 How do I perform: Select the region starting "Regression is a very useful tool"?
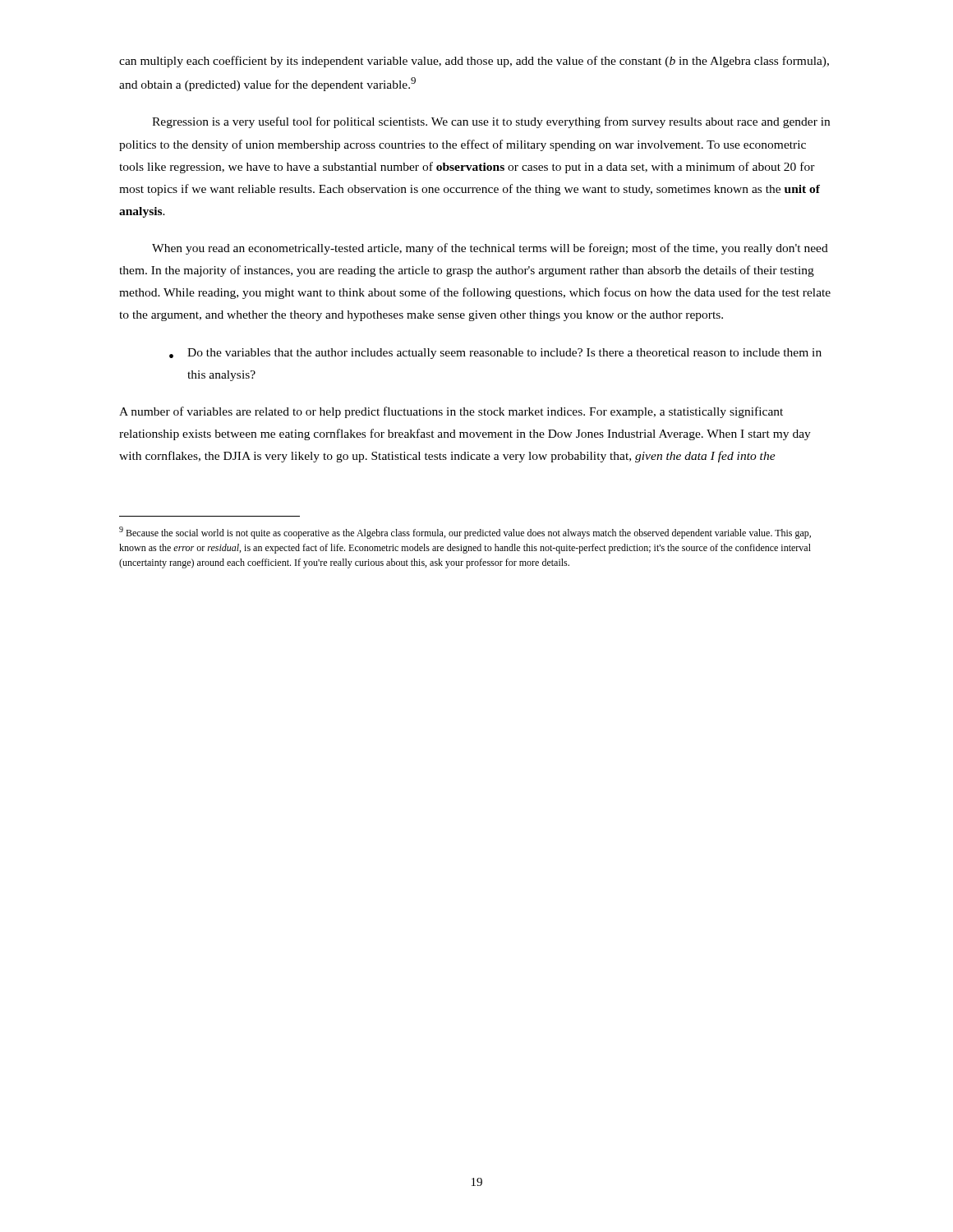pos(476,166)
